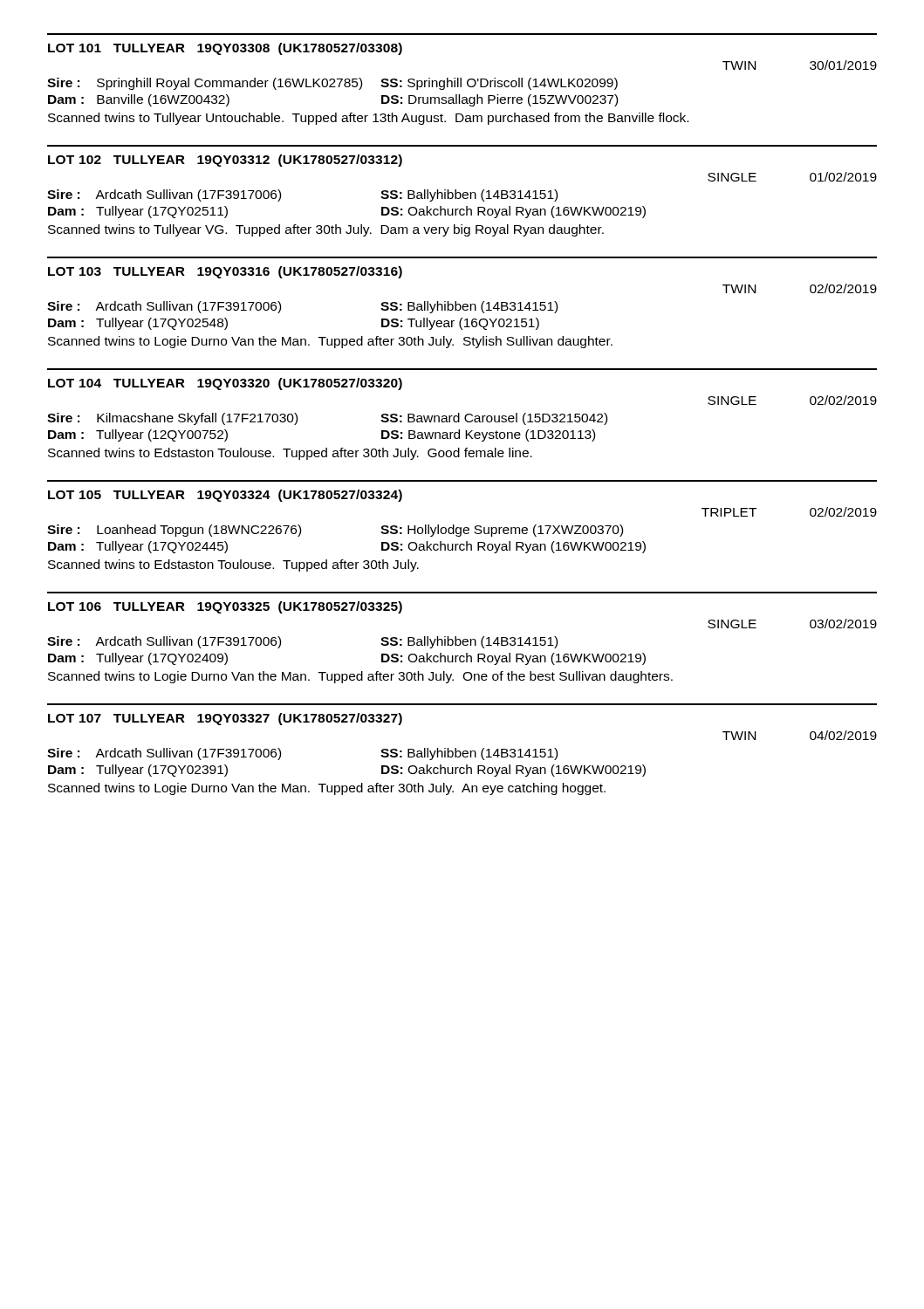Navigate to the block starting "LOT 105 TULLYEAR"
Viewport: 924px width, 1309px height.
225,494
